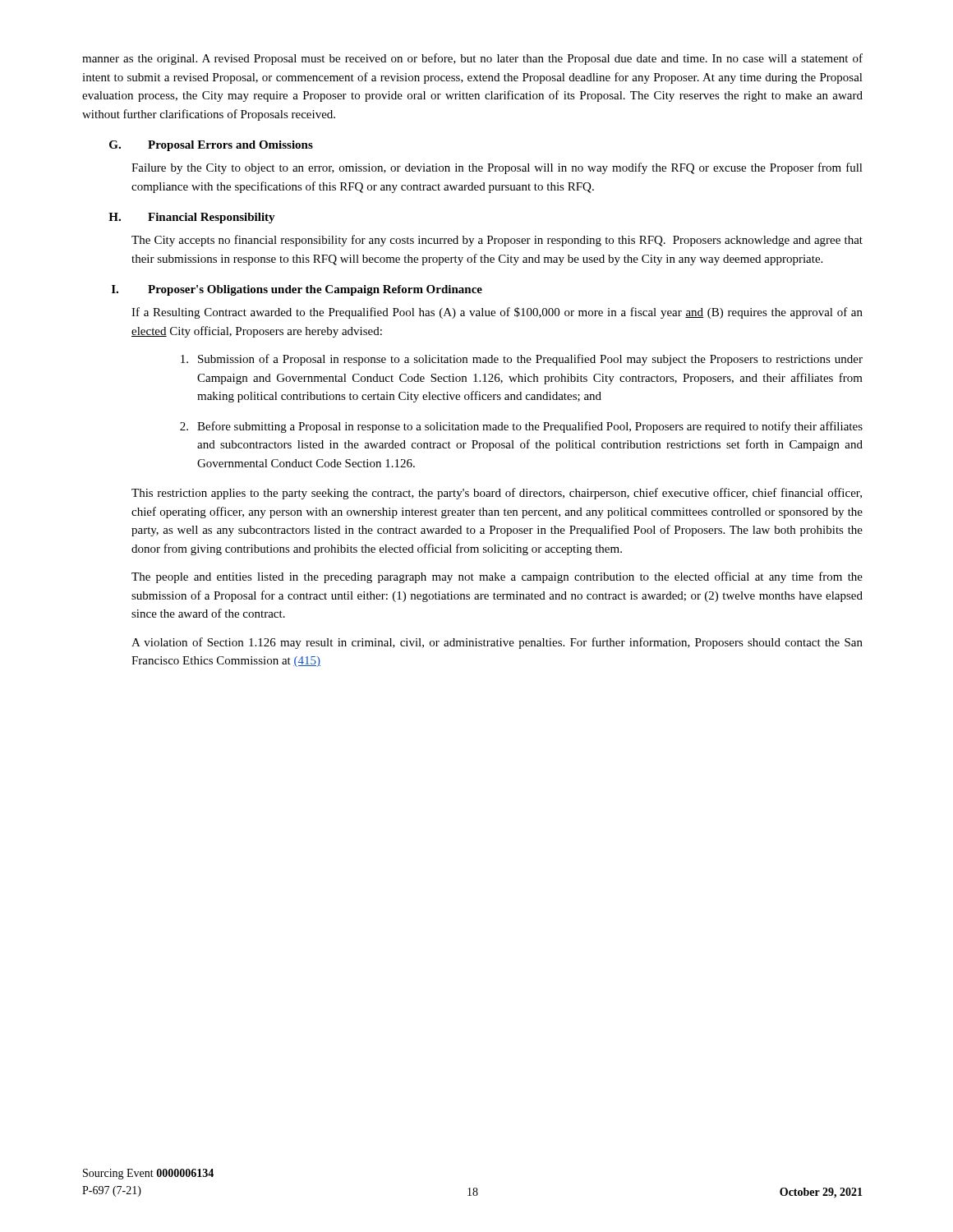Viewport: 953px width, 1232px height.
Task: Navigate to the element starting "A violation of Section 1.126"
Action: click(x=497, y=651)
